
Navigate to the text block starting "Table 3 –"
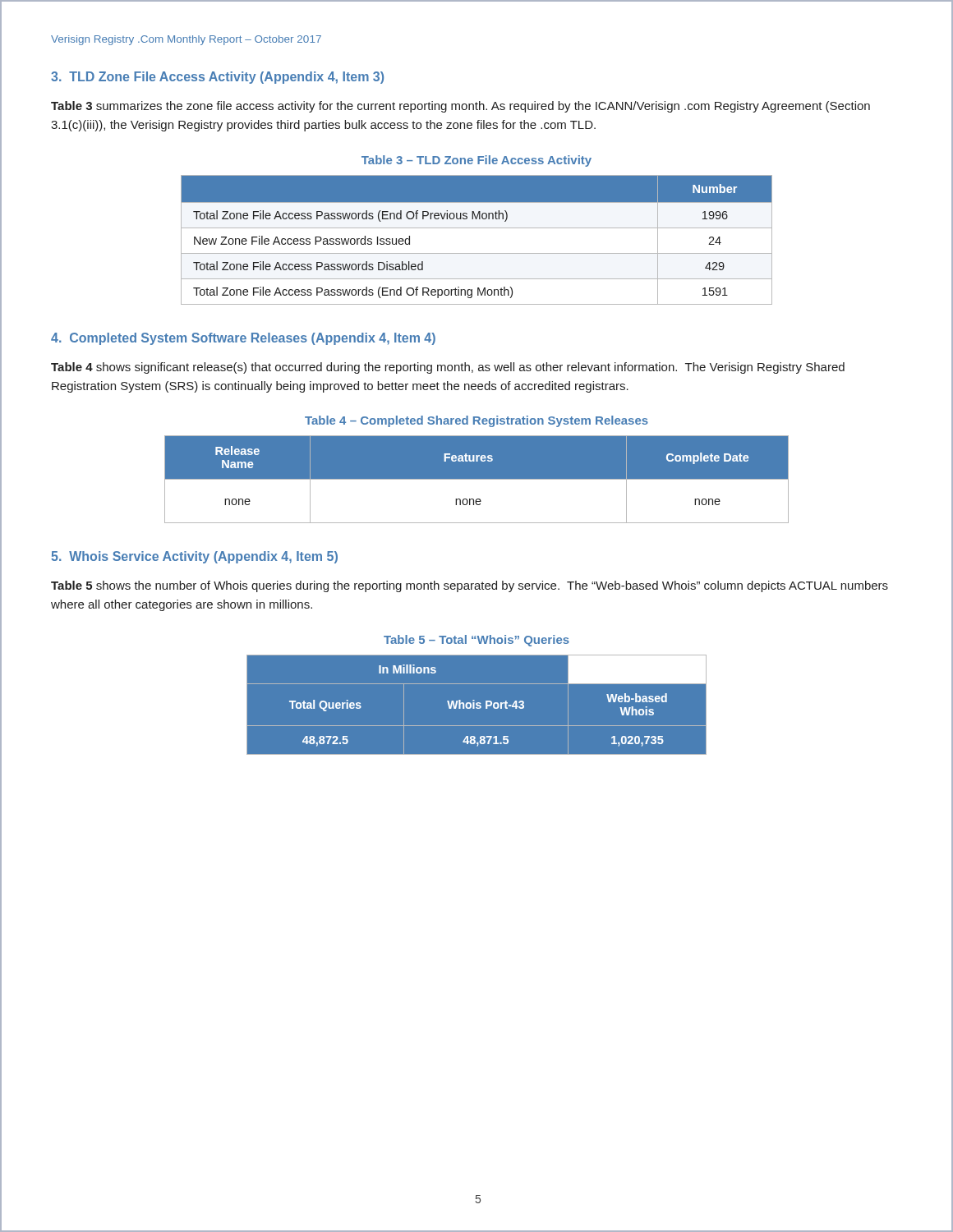(x=476, y=159)
